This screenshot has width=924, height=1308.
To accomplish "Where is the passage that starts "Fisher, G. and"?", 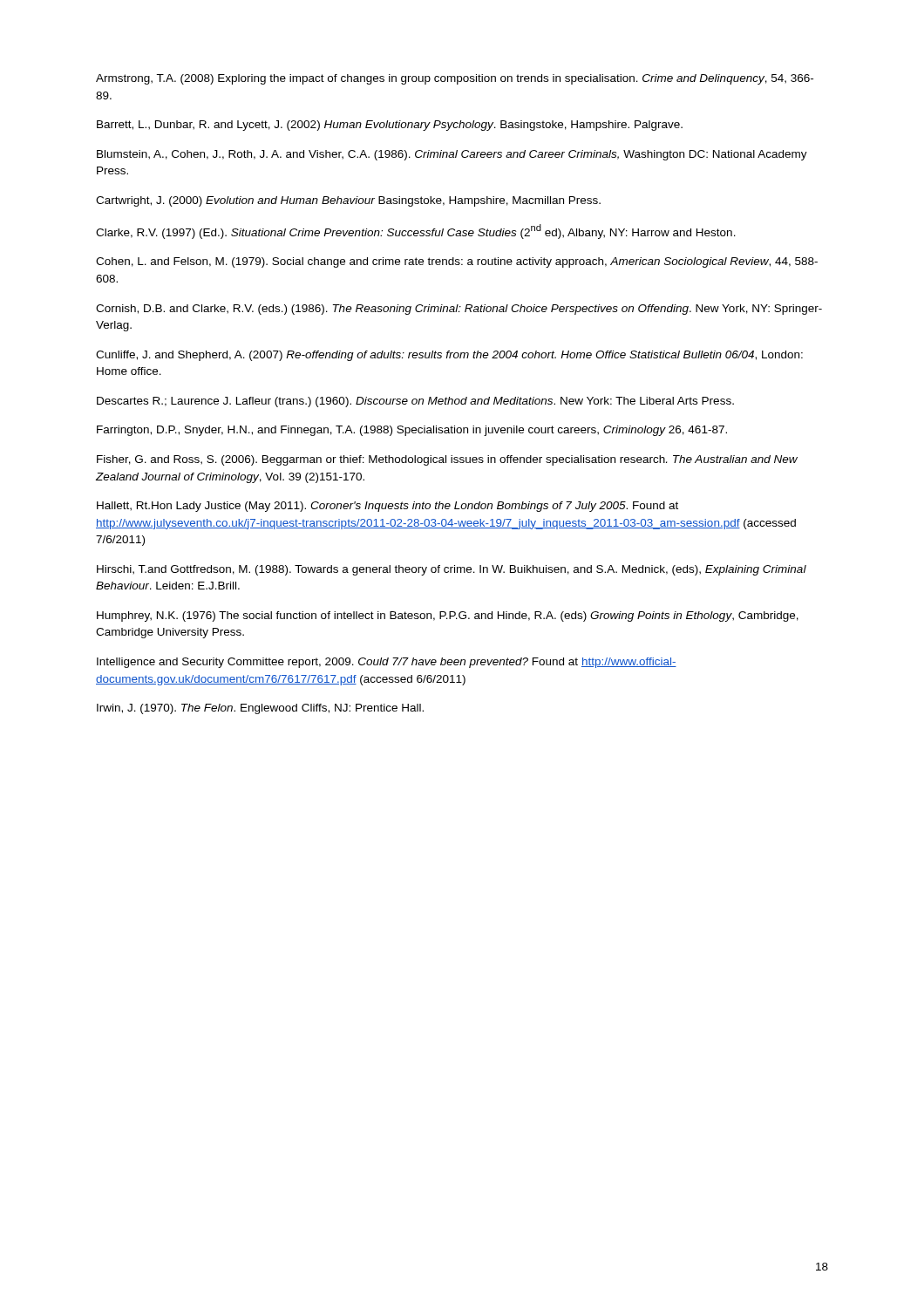I will coord(447,468).
